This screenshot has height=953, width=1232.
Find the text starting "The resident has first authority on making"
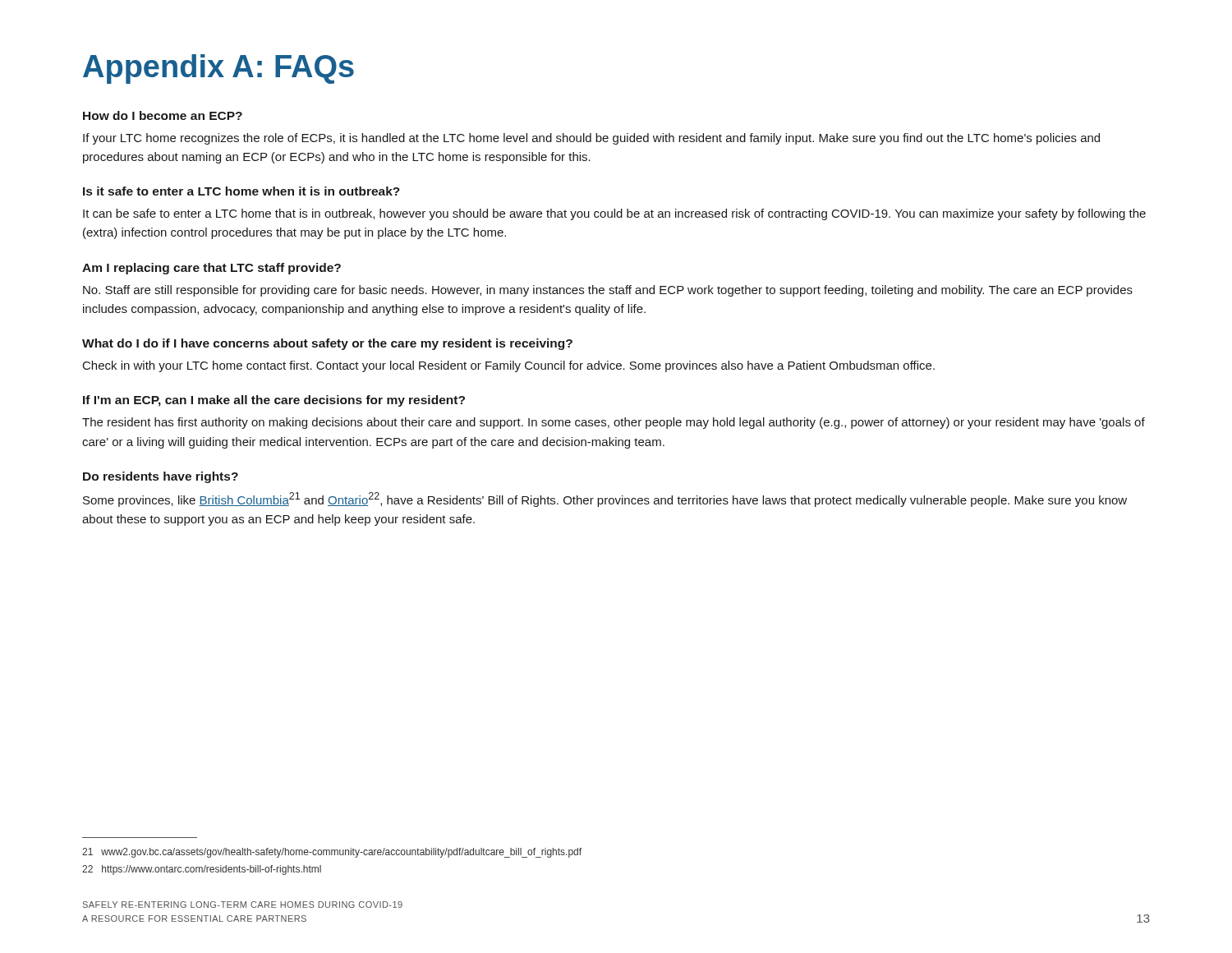616,432
